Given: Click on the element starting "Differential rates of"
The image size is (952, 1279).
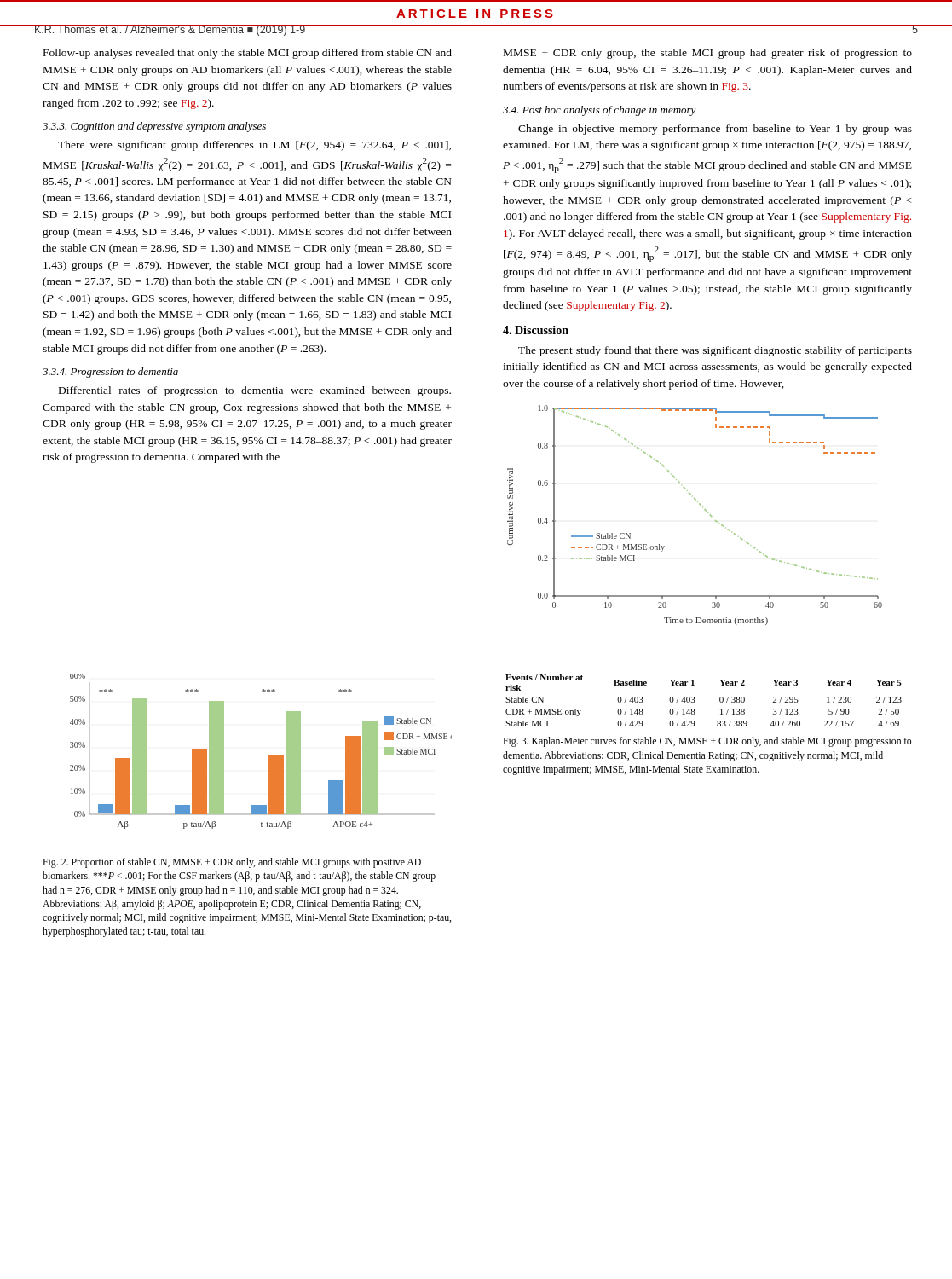Looking at the screenshot, I should (247, 423).
